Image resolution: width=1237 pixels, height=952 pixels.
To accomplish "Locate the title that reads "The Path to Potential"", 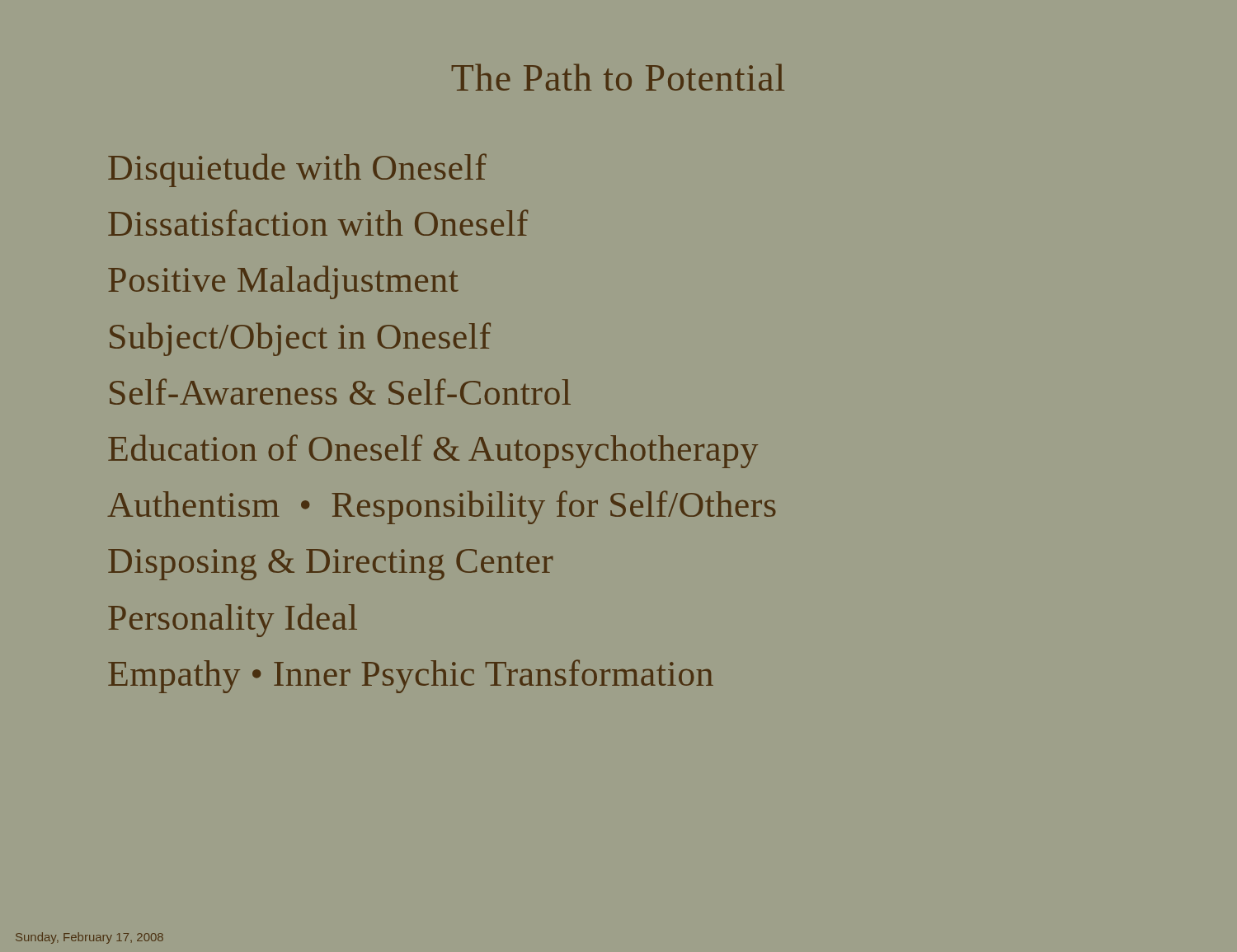I will [618, 78].
